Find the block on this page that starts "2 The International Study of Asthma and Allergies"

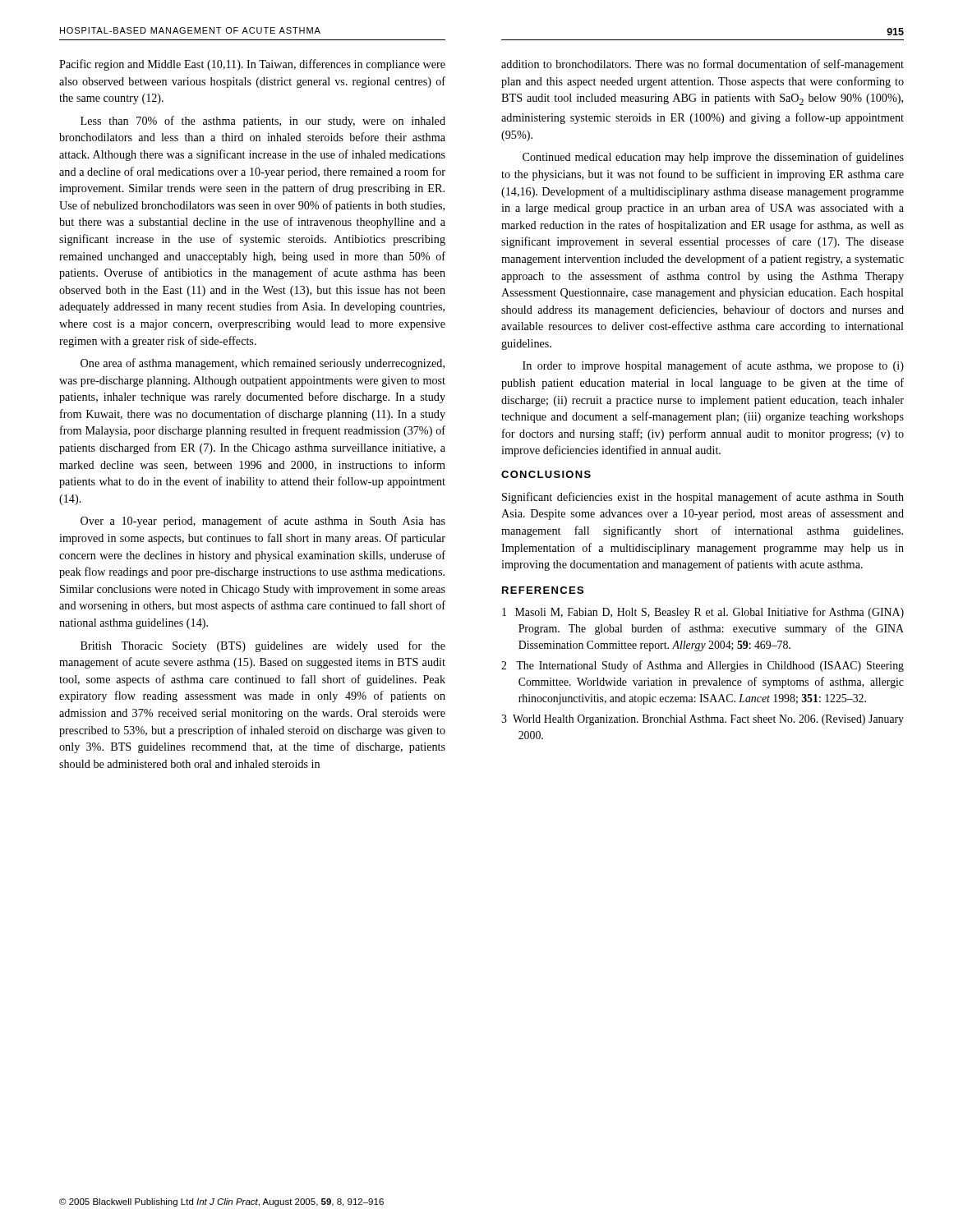703,682
